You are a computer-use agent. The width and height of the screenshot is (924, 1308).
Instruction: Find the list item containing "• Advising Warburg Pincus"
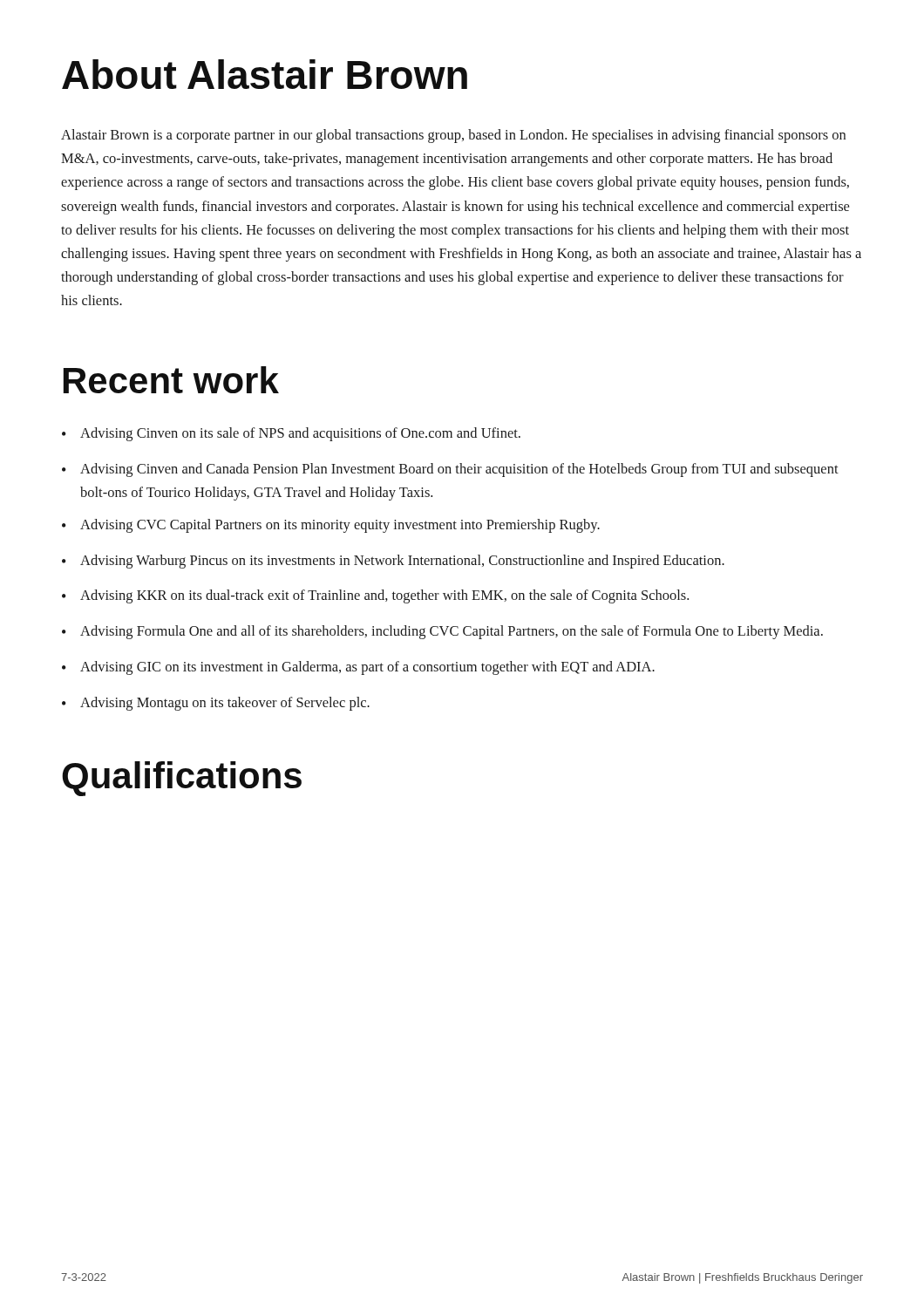pos(393,562)
